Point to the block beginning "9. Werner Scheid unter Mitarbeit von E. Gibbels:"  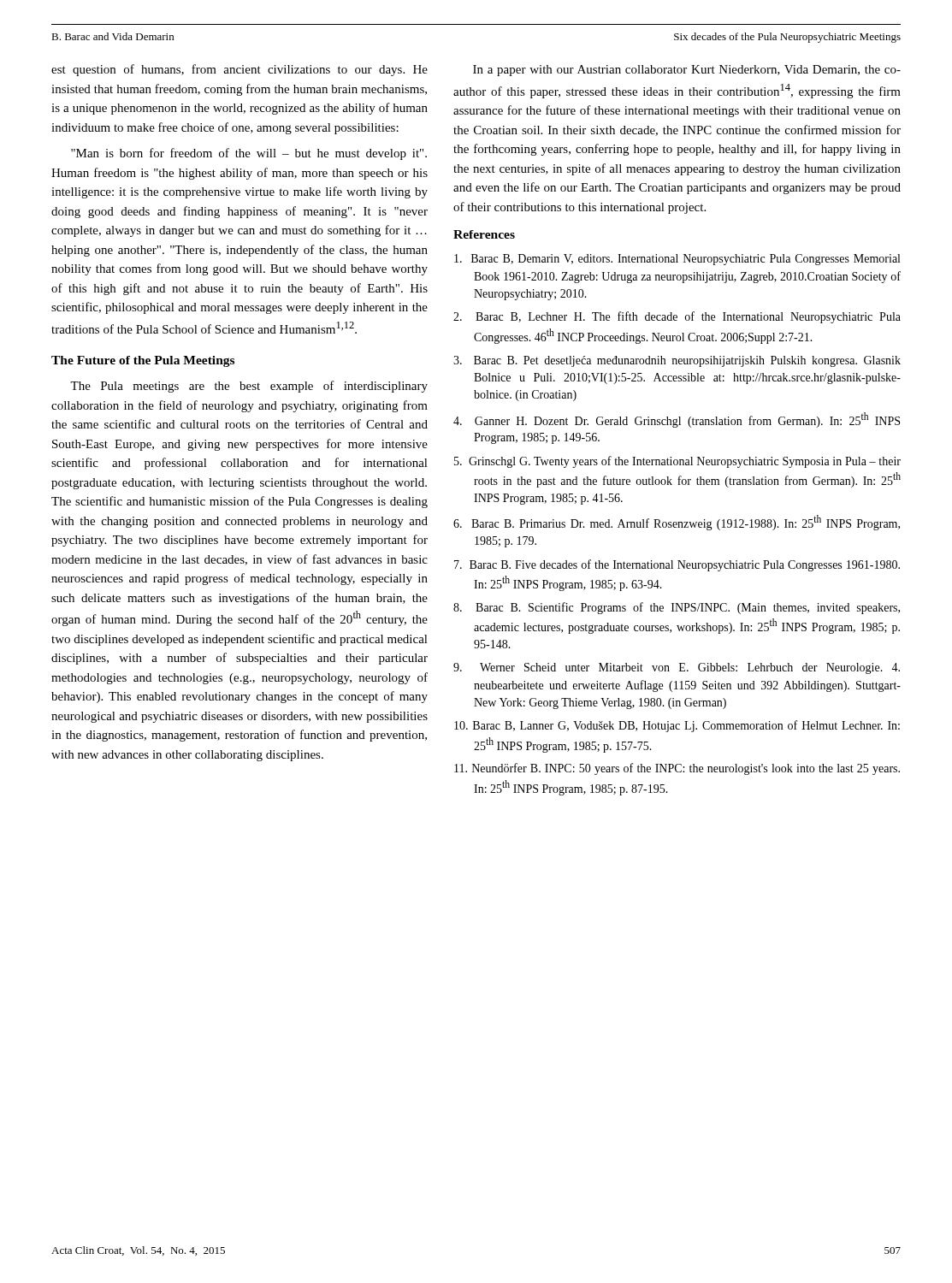click(x=677, y=685)
